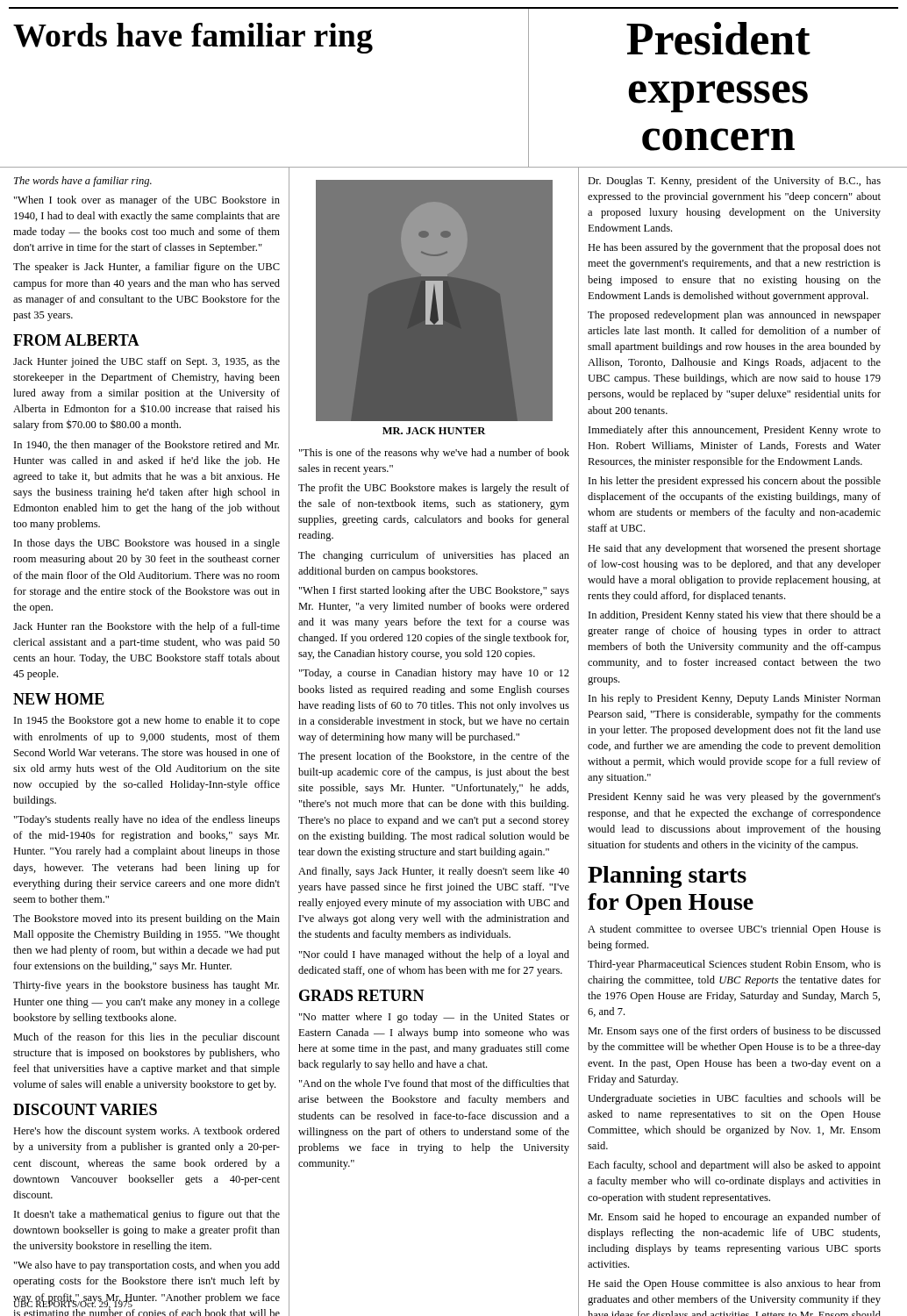Screen dimensions: 1316x907
Task: Click where it says "FROM ALBERTA"
Action: 76,340
